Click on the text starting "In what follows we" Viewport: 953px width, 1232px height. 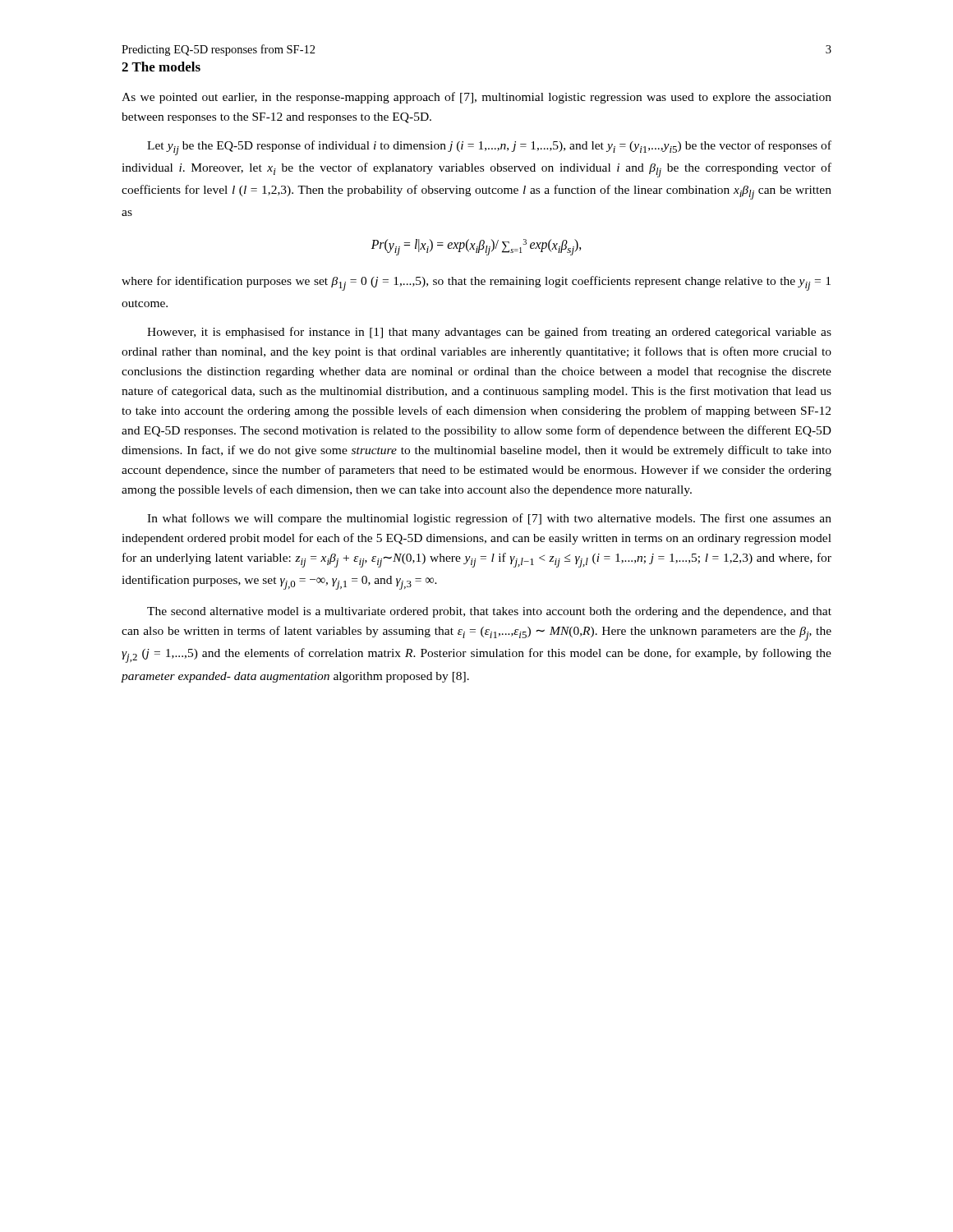[476, 550]
